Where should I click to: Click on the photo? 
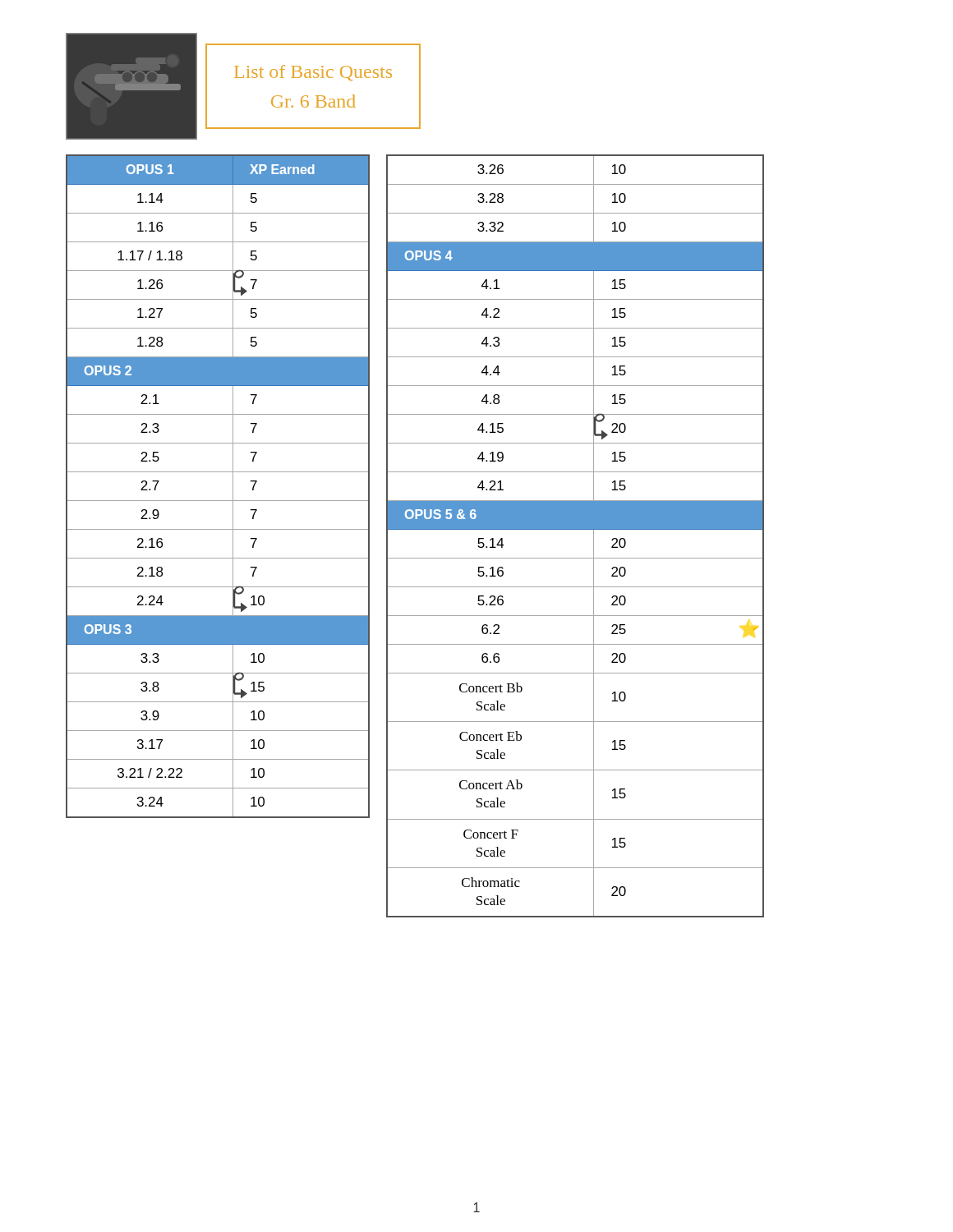pyautogui.click(x=131, y=86)
